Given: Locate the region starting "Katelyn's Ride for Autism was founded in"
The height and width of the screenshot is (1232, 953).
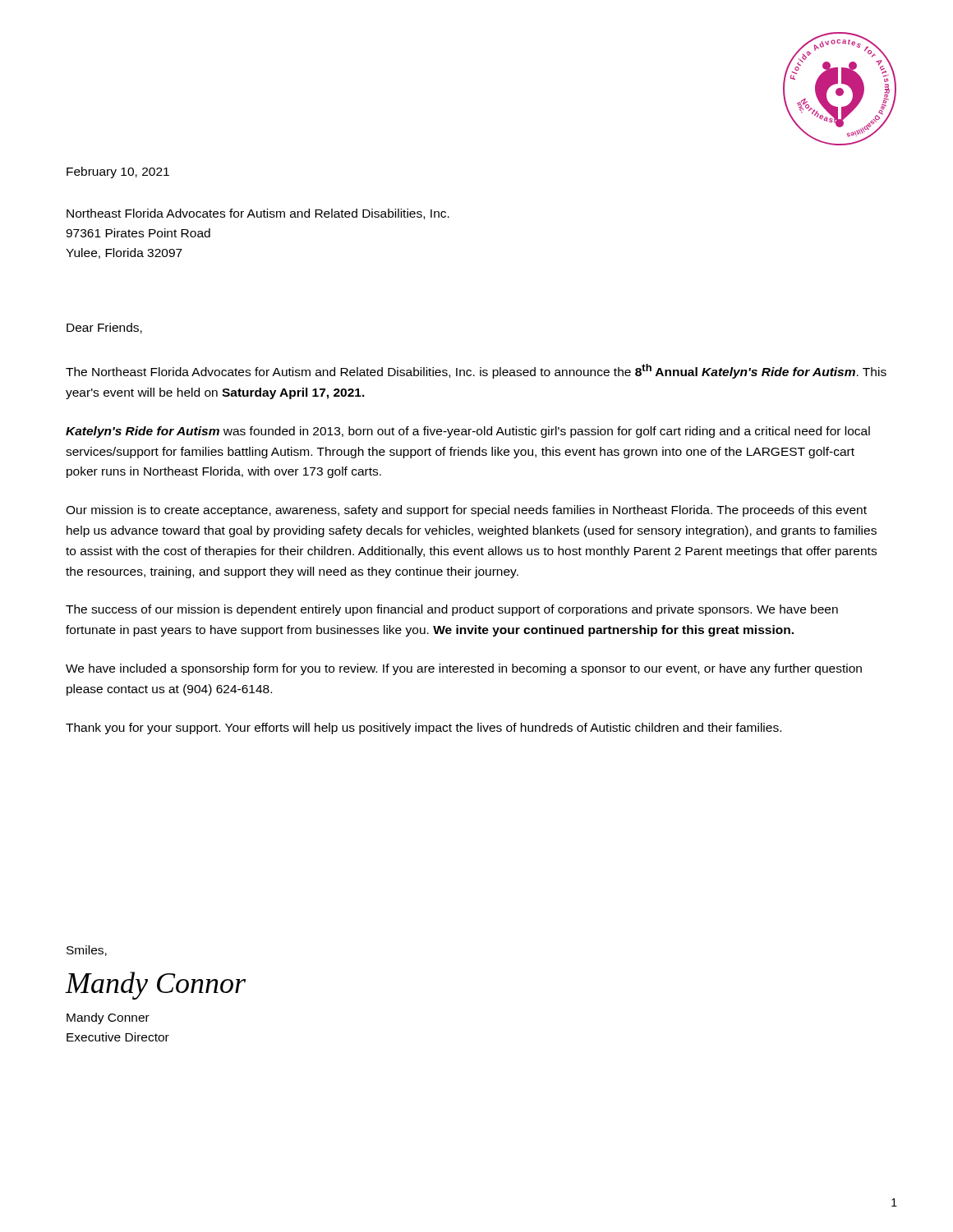Looking at the screenshot, I should (x=468, y=451).
